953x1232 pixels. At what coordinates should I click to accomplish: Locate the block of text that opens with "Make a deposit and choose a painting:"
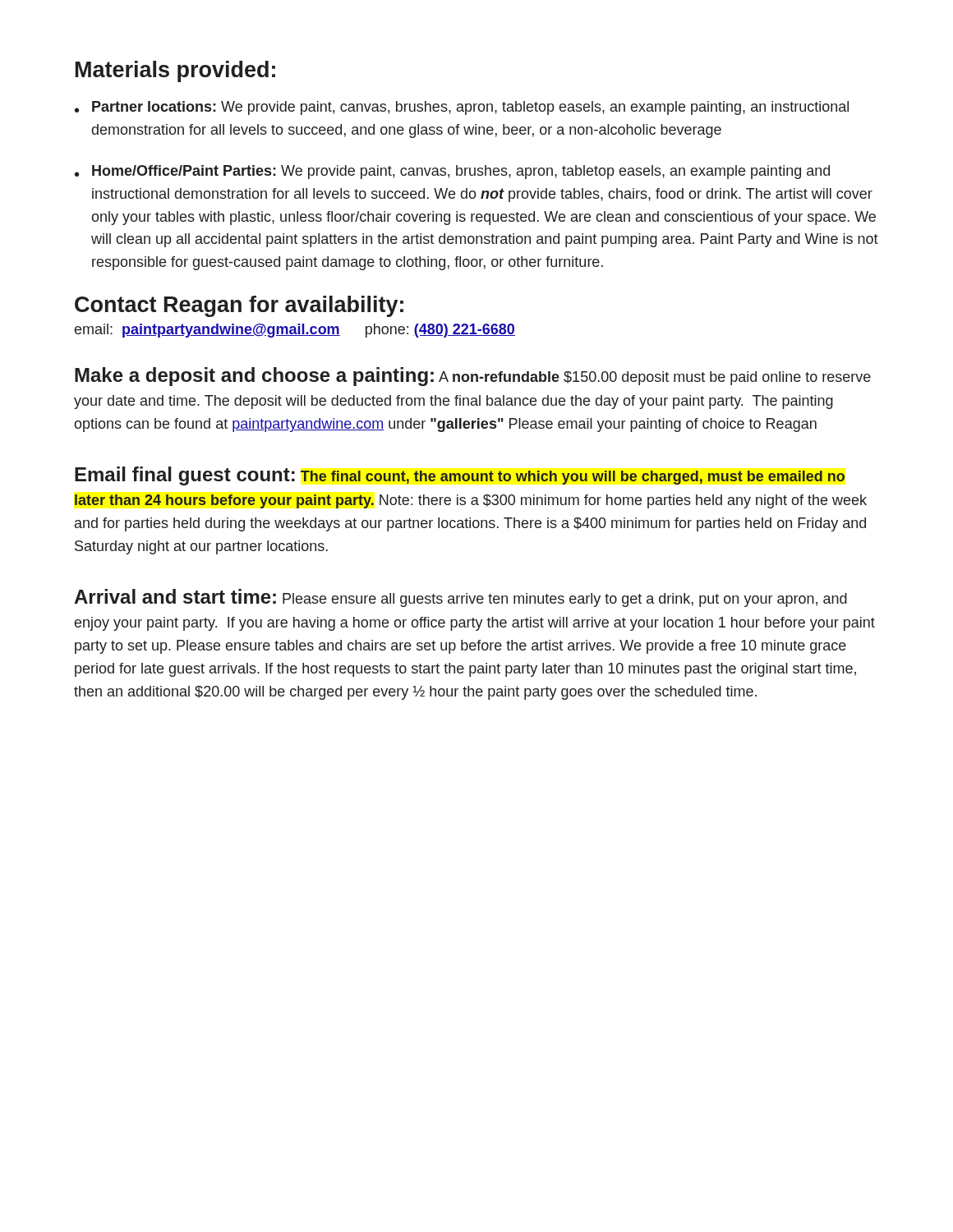(473, 398)
